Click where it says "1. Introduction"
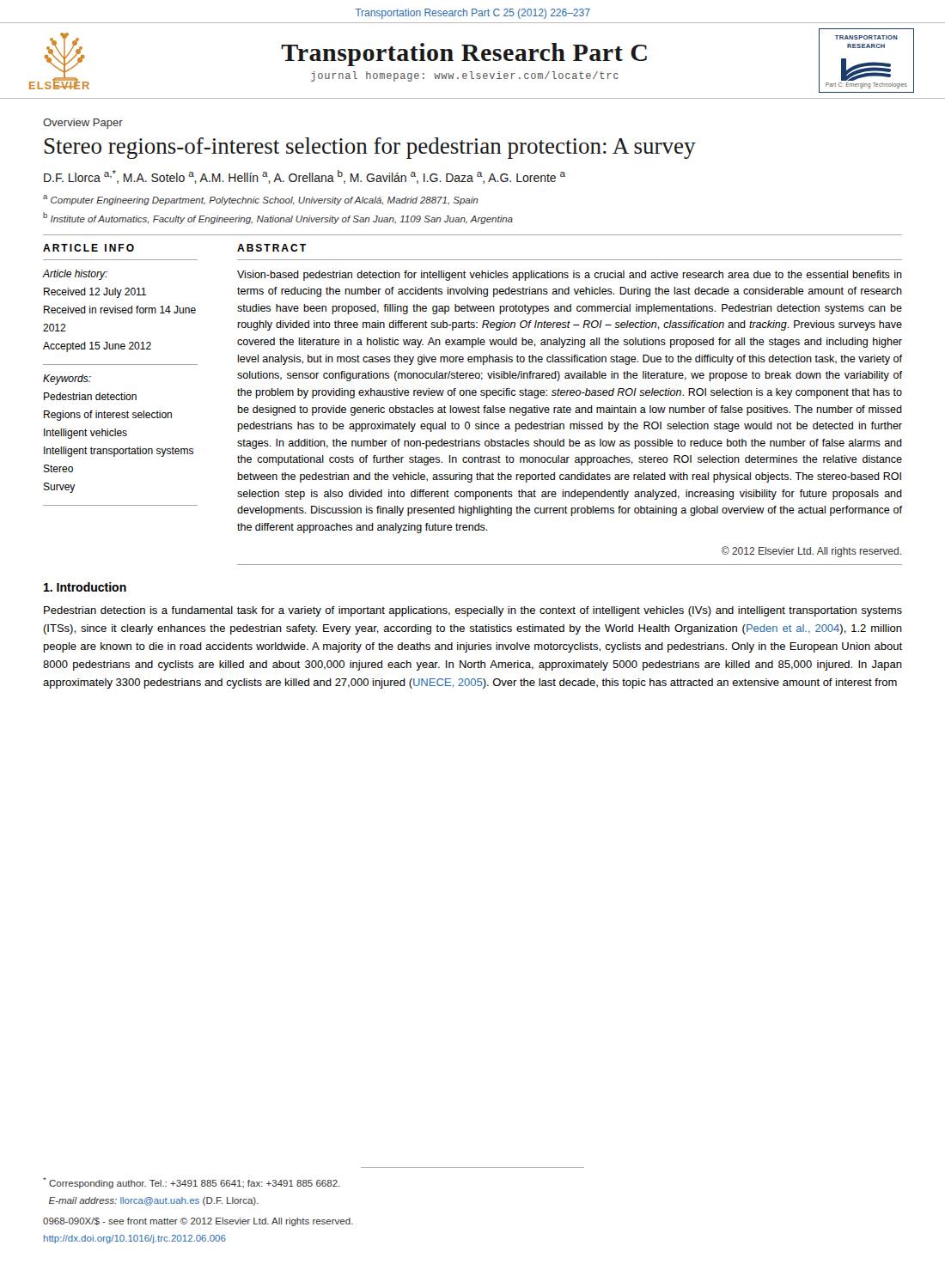Screen dimensions: 1288x945 click(85, 587)
